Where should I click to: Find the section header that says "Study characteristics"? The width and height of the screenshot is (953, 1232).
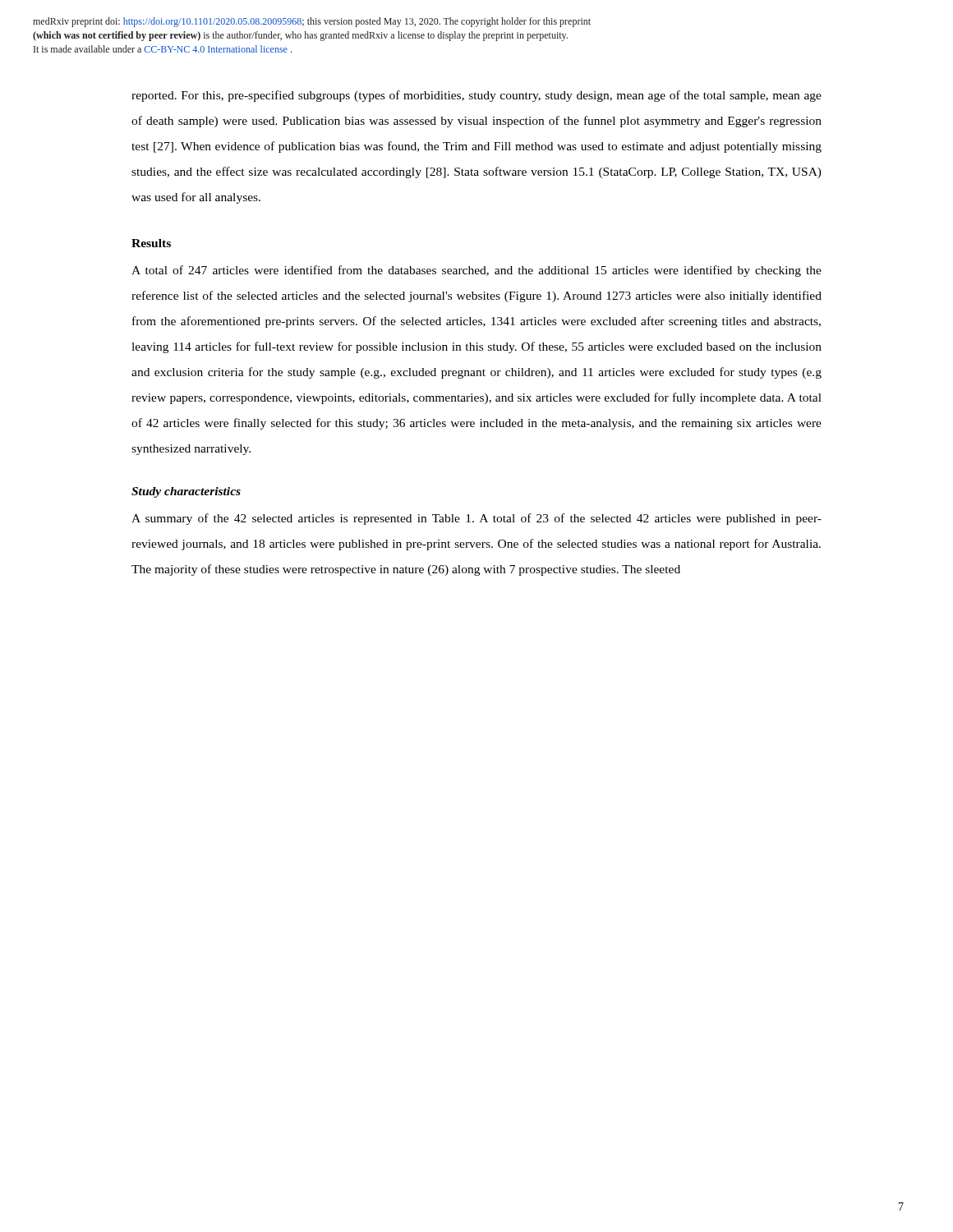pyautogui.click(x=186, y=491)
